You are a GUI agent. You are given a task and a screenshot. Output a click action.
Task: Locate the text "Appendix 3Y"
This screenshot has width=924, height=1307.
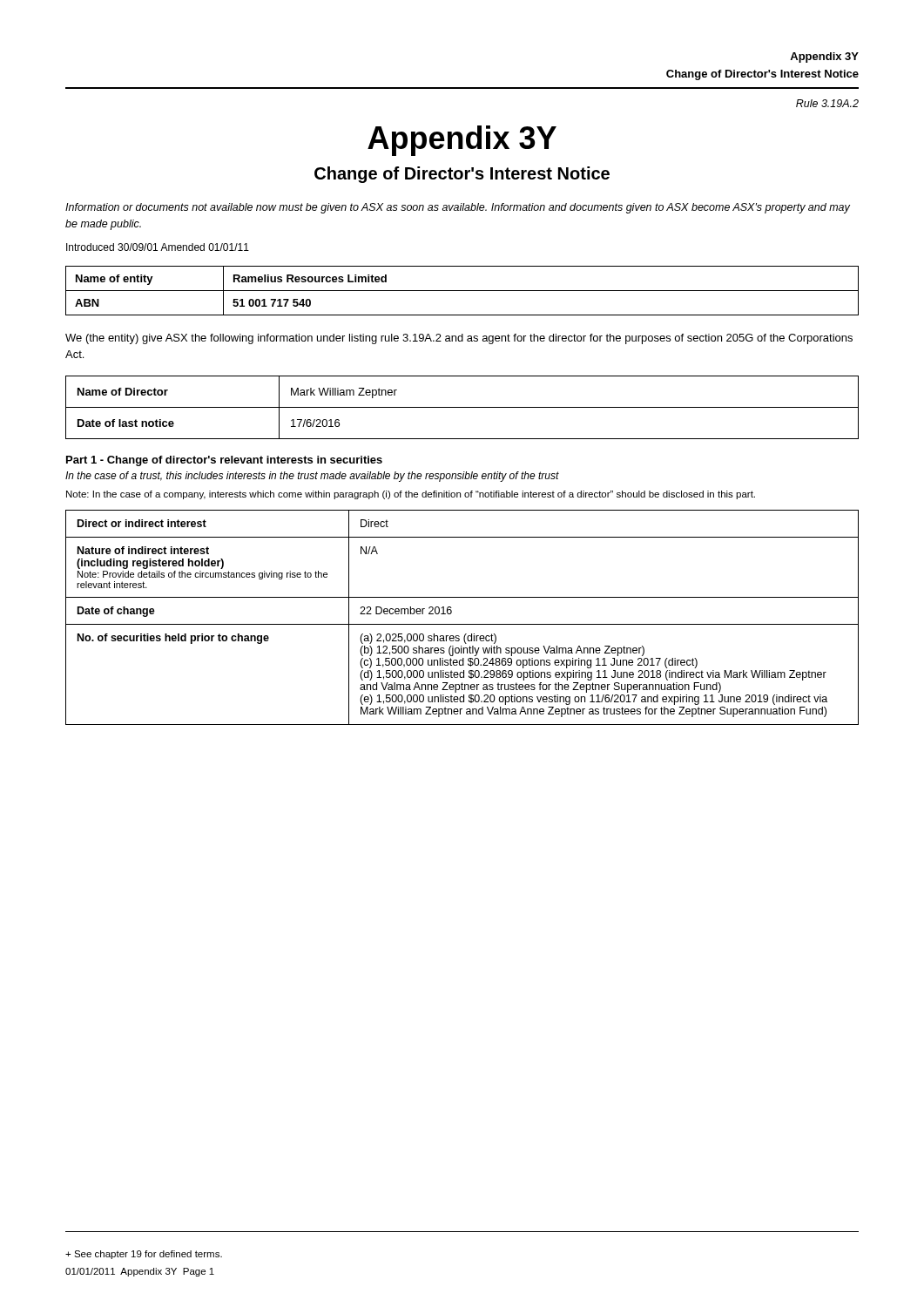tap(462, 138)
